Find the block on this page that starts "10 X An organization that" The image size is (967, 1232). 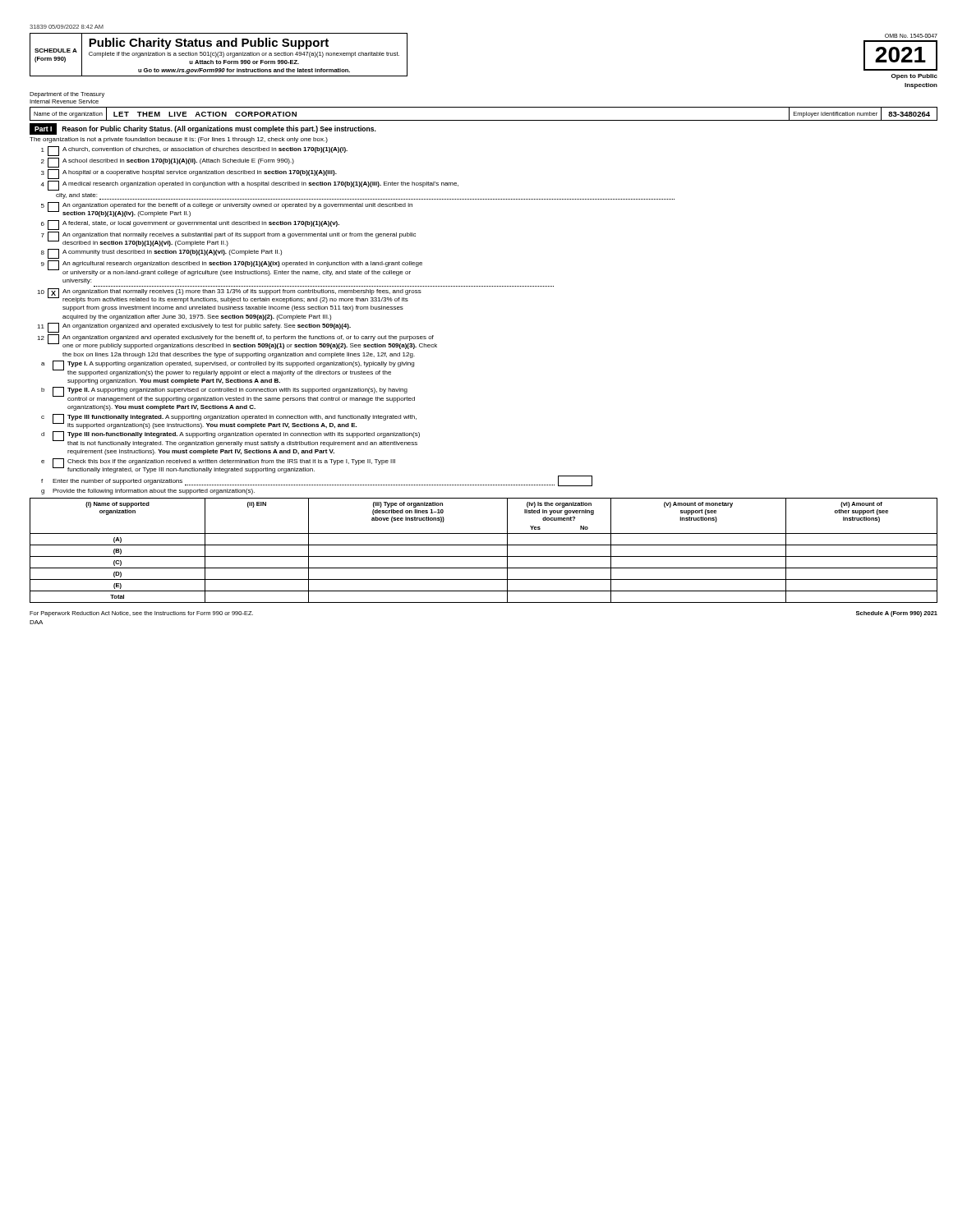(x=229, y=296)
